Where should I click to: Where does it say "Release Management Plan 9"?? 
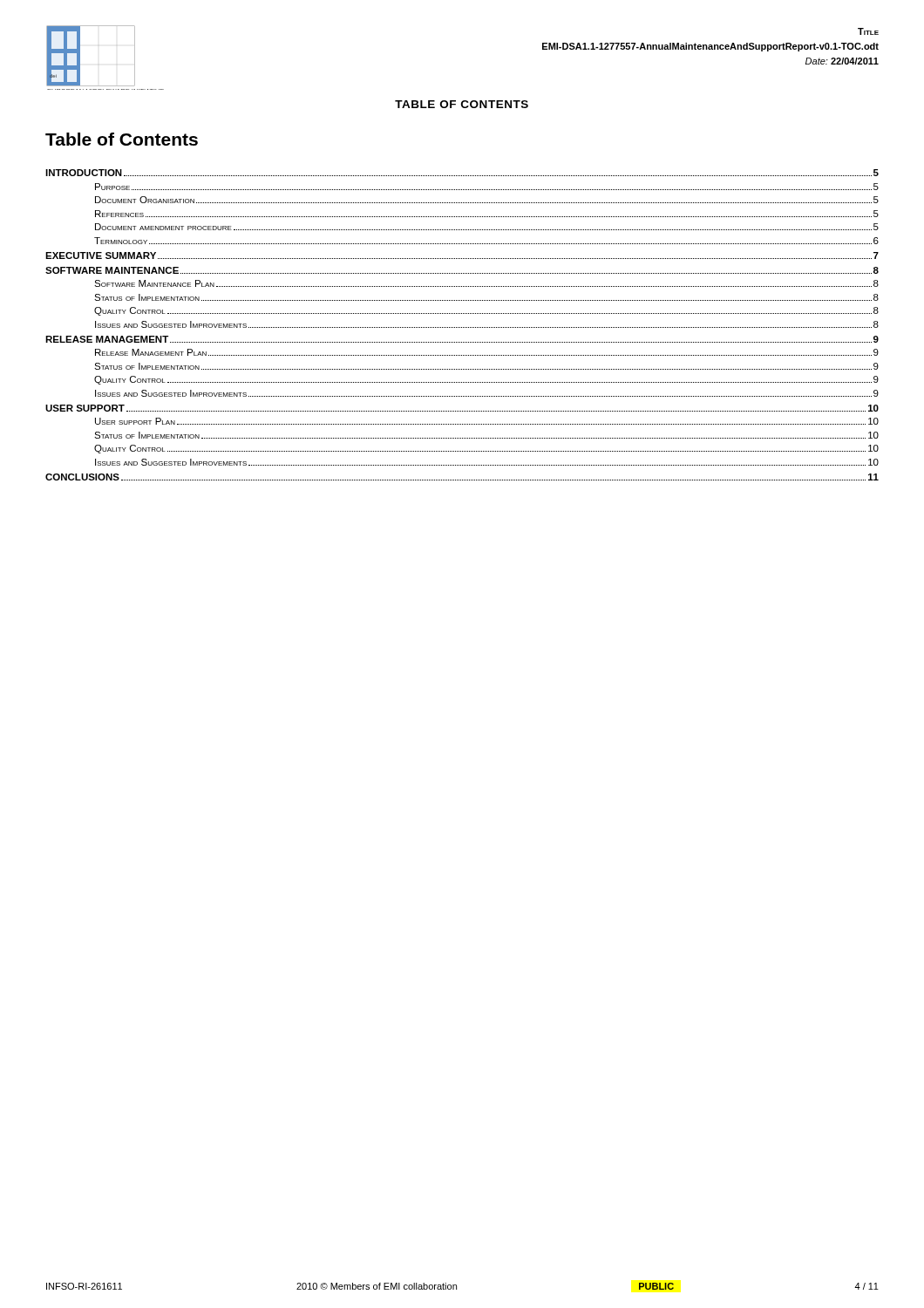click(x=462, y=352)
